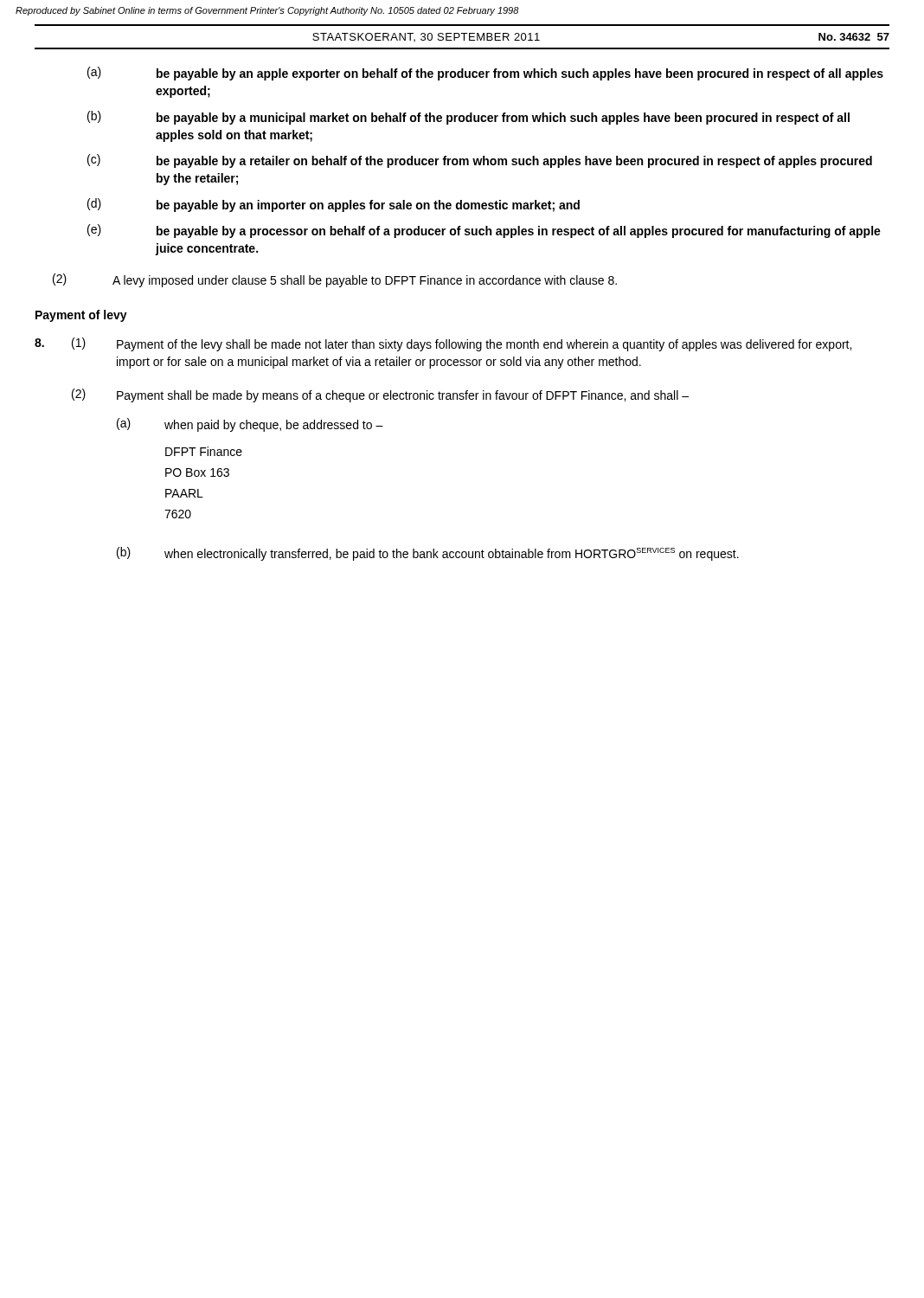Select the text block containing "DFPT Finance PO Box 163"
The image size is (924, 1298).
[203, 483]
